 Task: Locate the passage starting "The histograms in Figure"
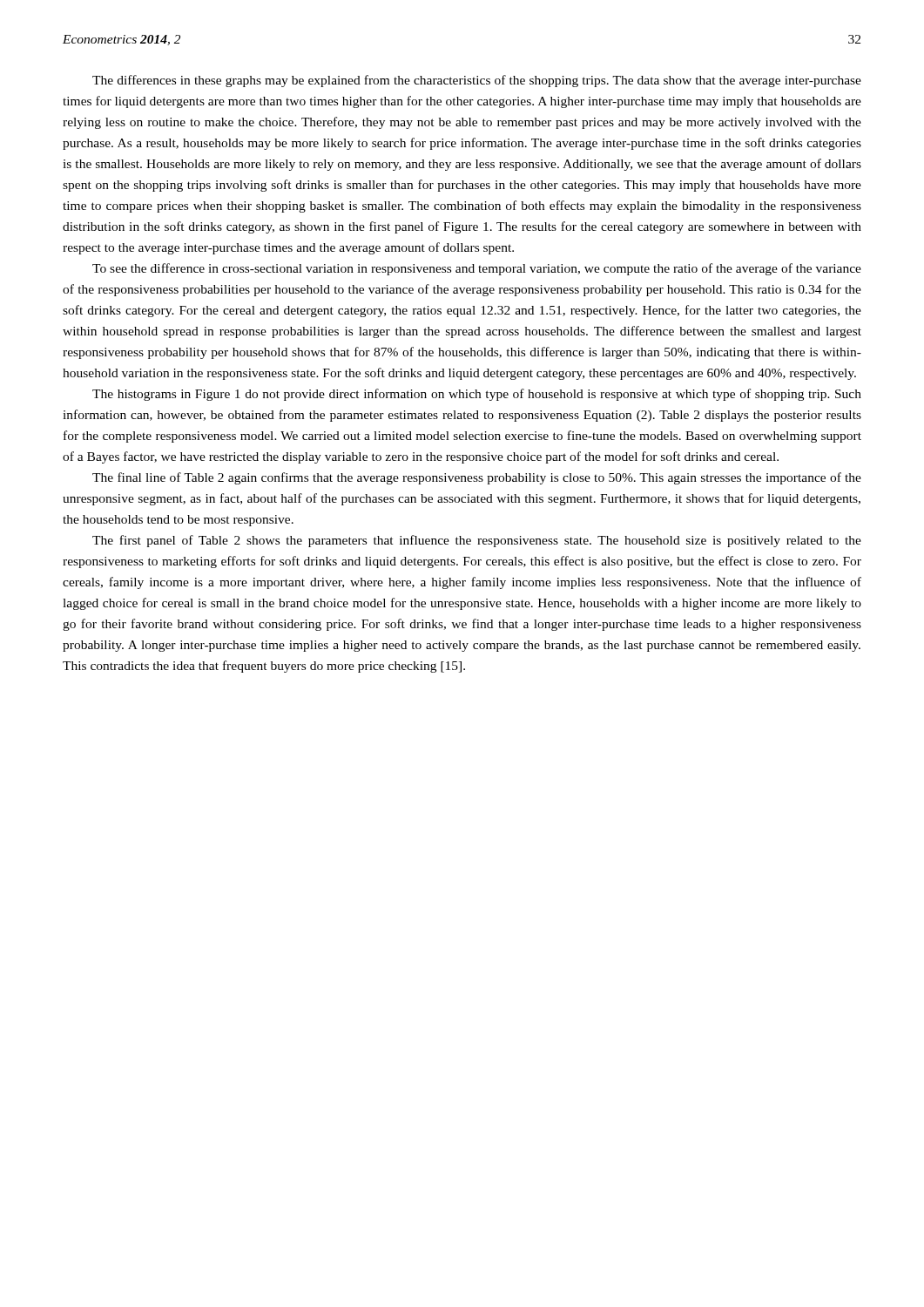(x=462, y=425)
